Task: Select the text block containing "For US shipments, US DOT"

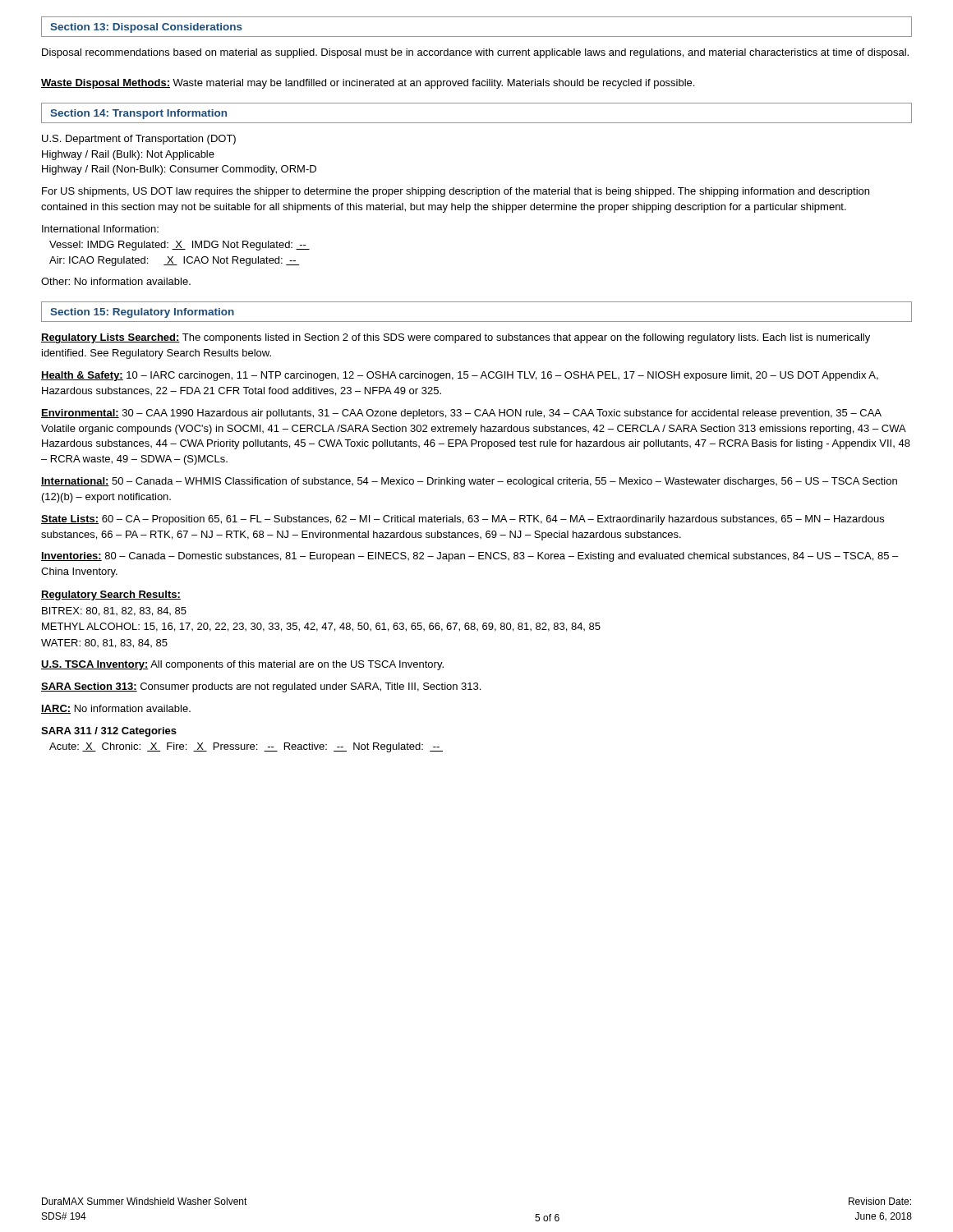Action: point(456,199)
